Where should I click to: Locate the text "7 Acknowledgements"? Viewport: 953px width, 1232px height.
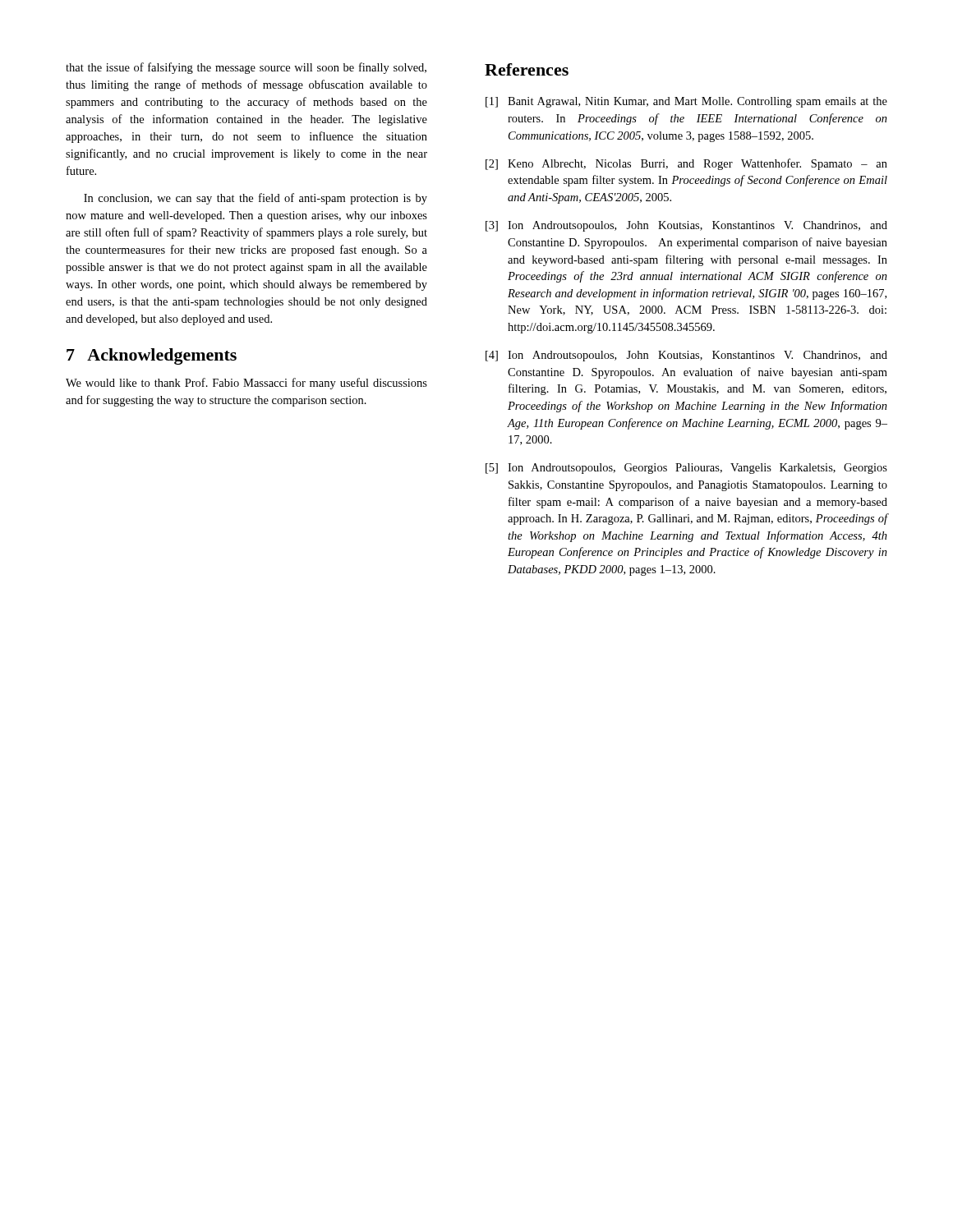pos(246,355)
